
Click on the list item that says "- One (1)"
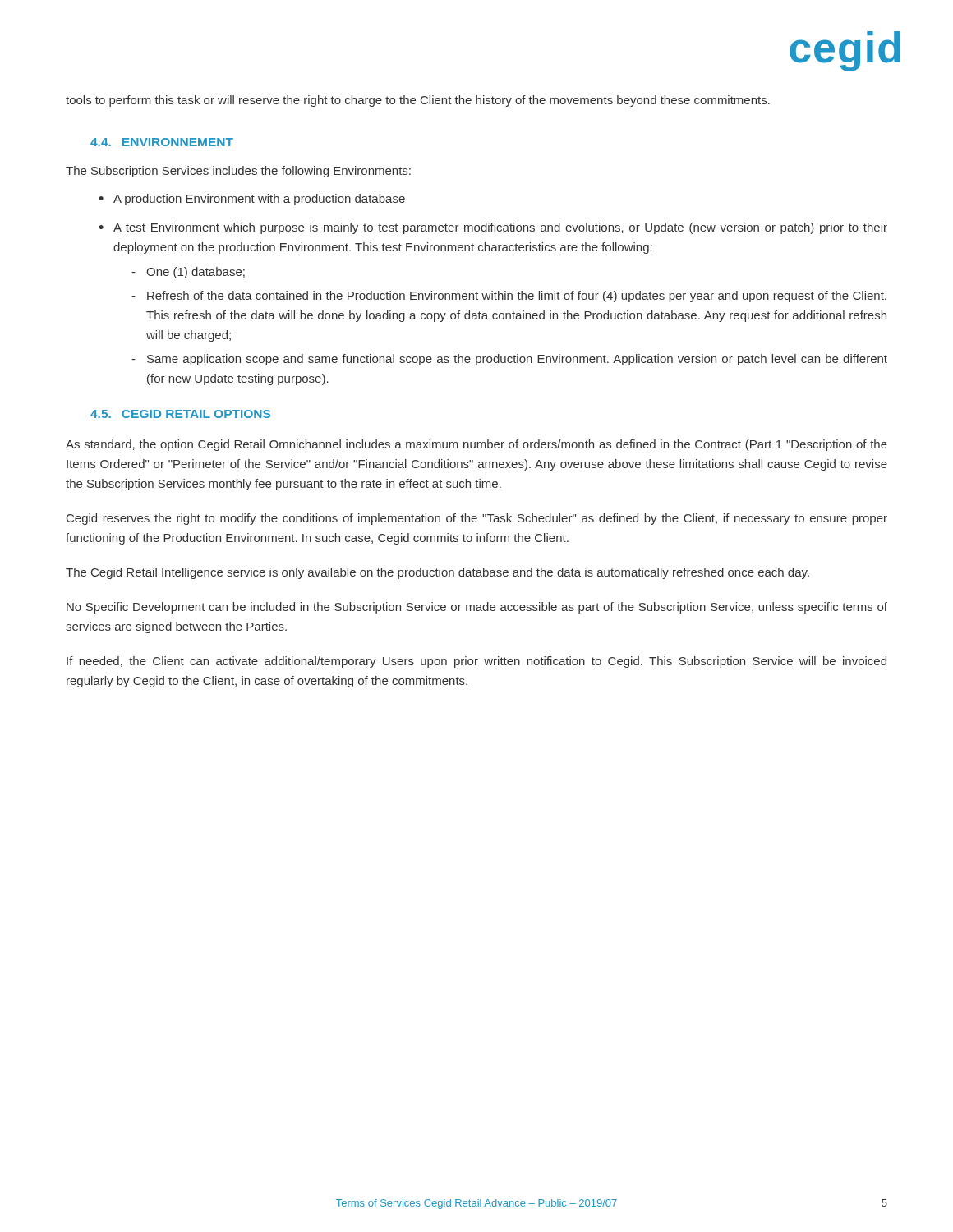point(189,272)
